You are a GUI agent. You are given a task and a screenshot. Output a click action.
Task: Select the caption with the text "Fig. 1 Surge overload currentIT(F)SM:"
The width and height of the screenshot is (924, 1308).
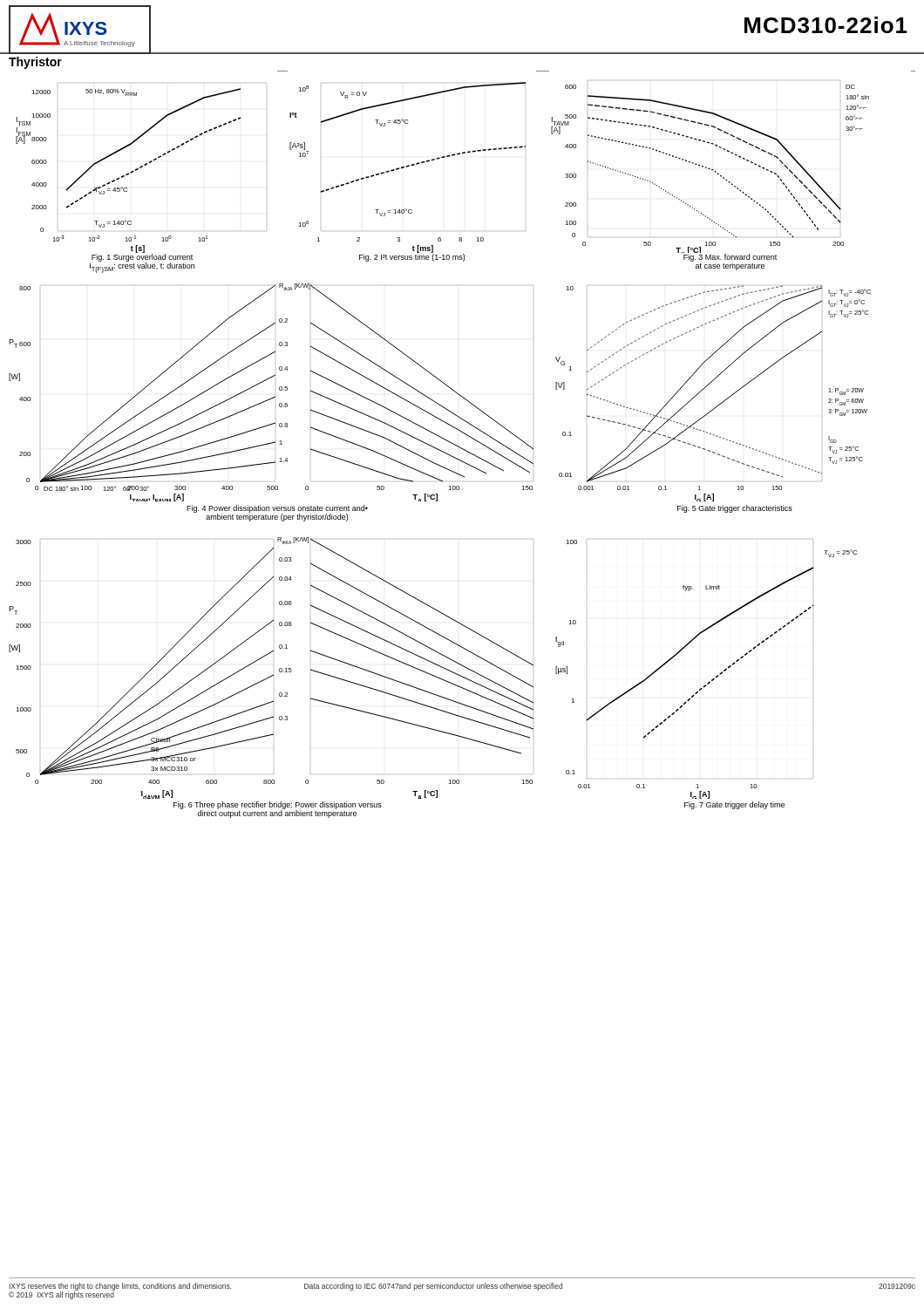coord(142,263)
